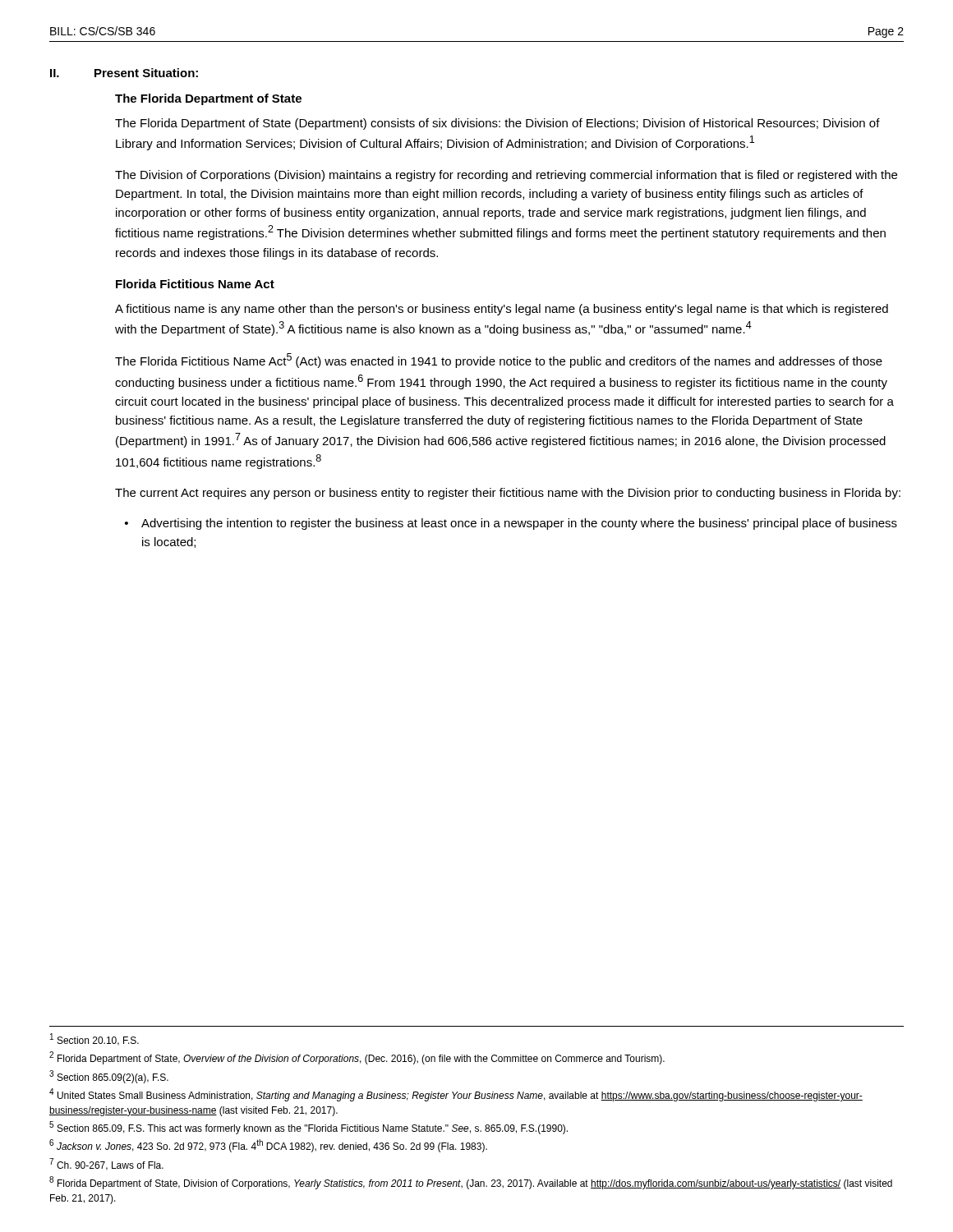Image resolution: width=953 pixels, height=1232 pixels.
Task: Find the block on this page that starts "The Division of Corporations (Division) maintains a"
Action: [x=506, y=213]
